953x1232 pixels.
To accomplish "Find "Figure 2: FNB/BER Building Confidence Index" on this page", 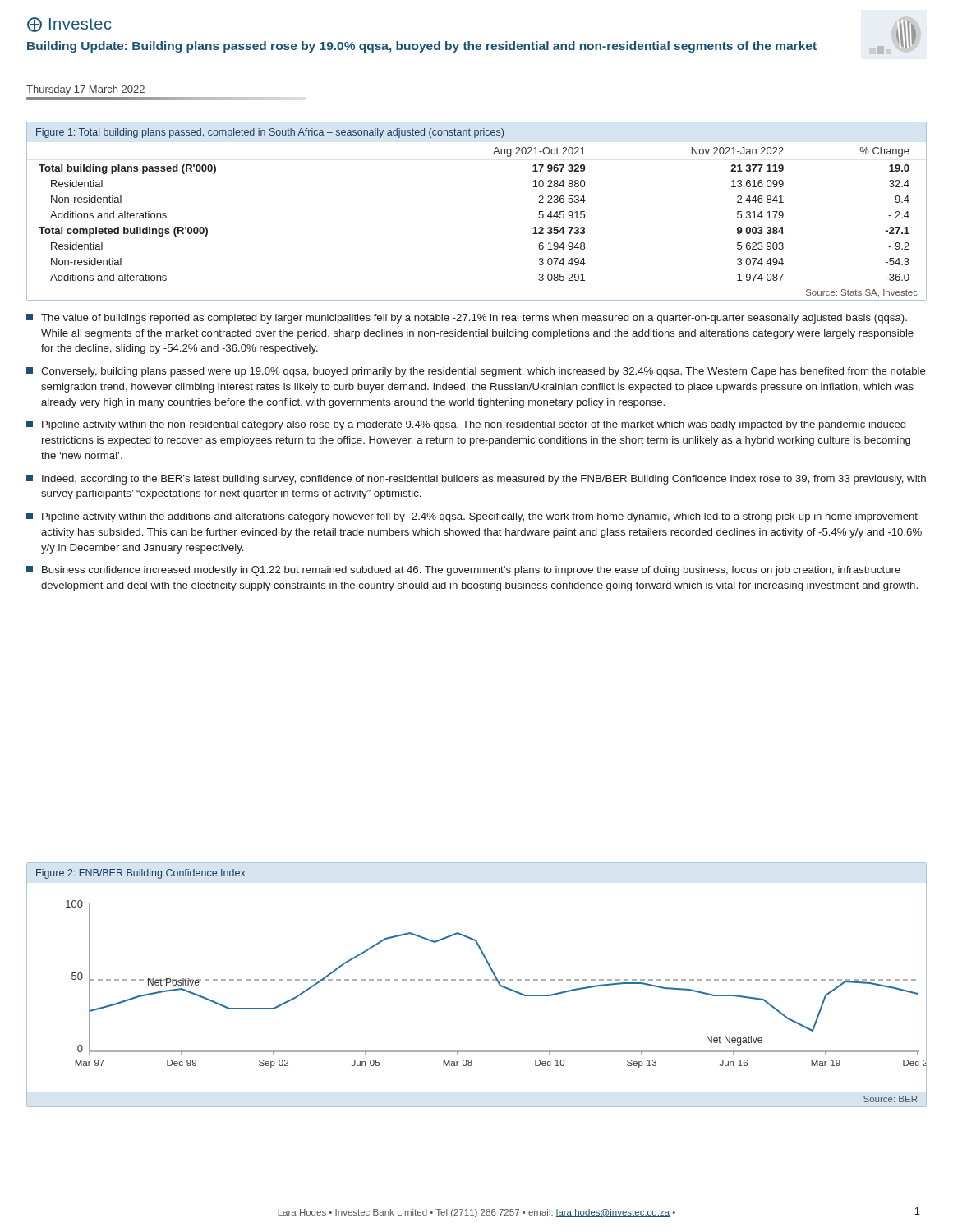I will (x=140, y=873).
